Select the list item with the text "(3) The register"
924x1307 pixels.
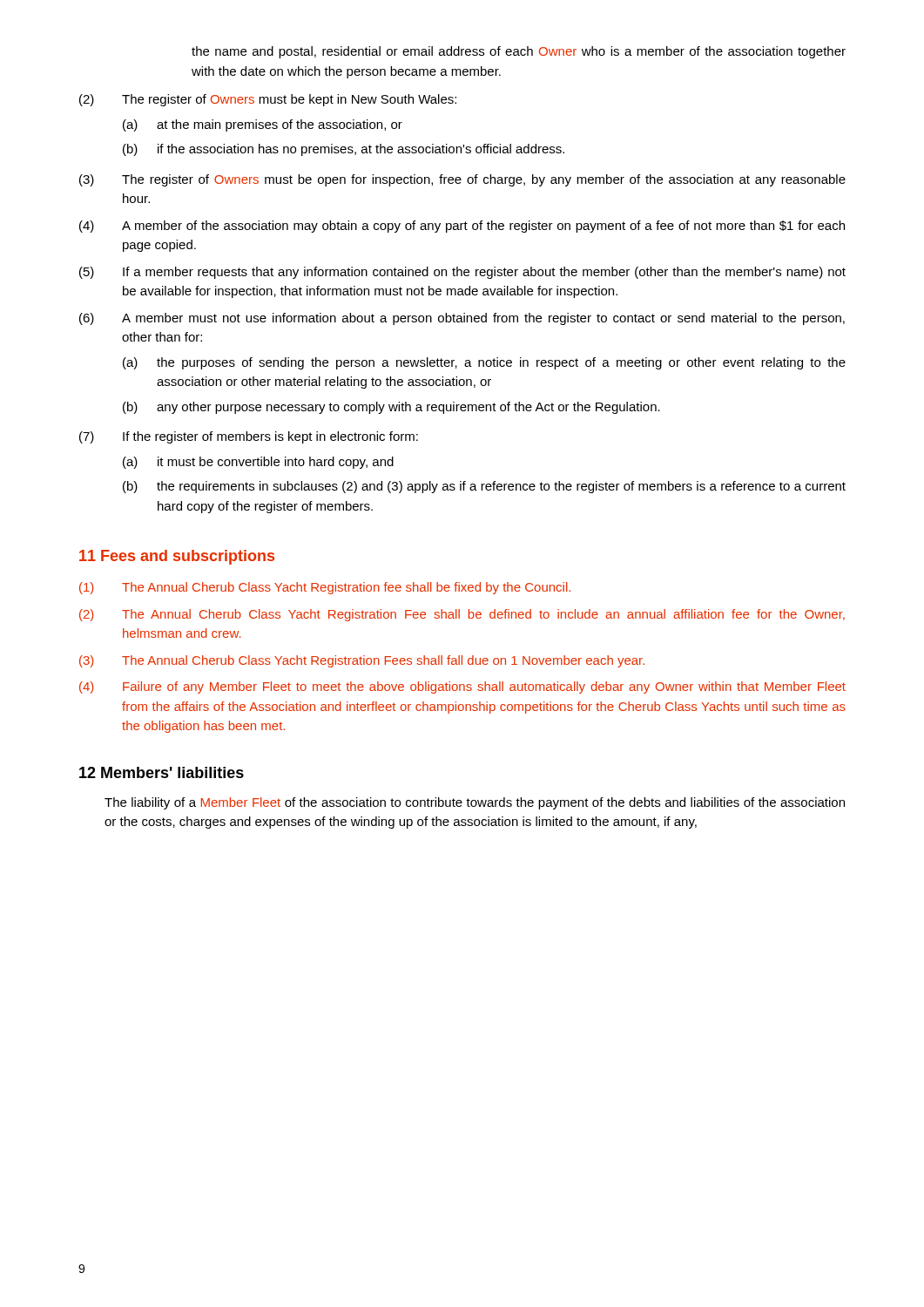462,189
